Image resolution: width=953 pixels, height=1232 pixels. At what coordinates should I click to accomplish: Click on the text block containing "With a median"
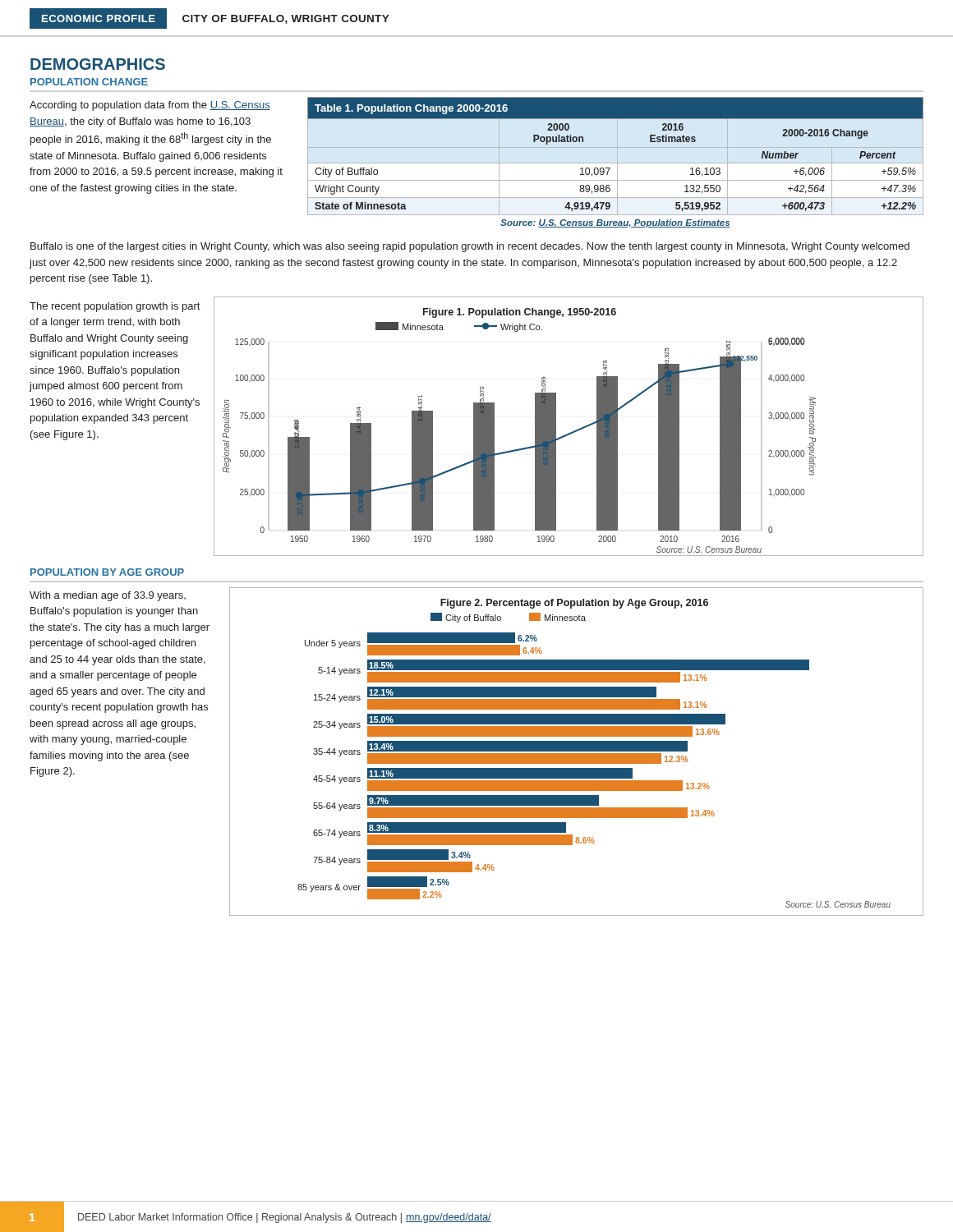pyautogui.click(x=120, y=683)
